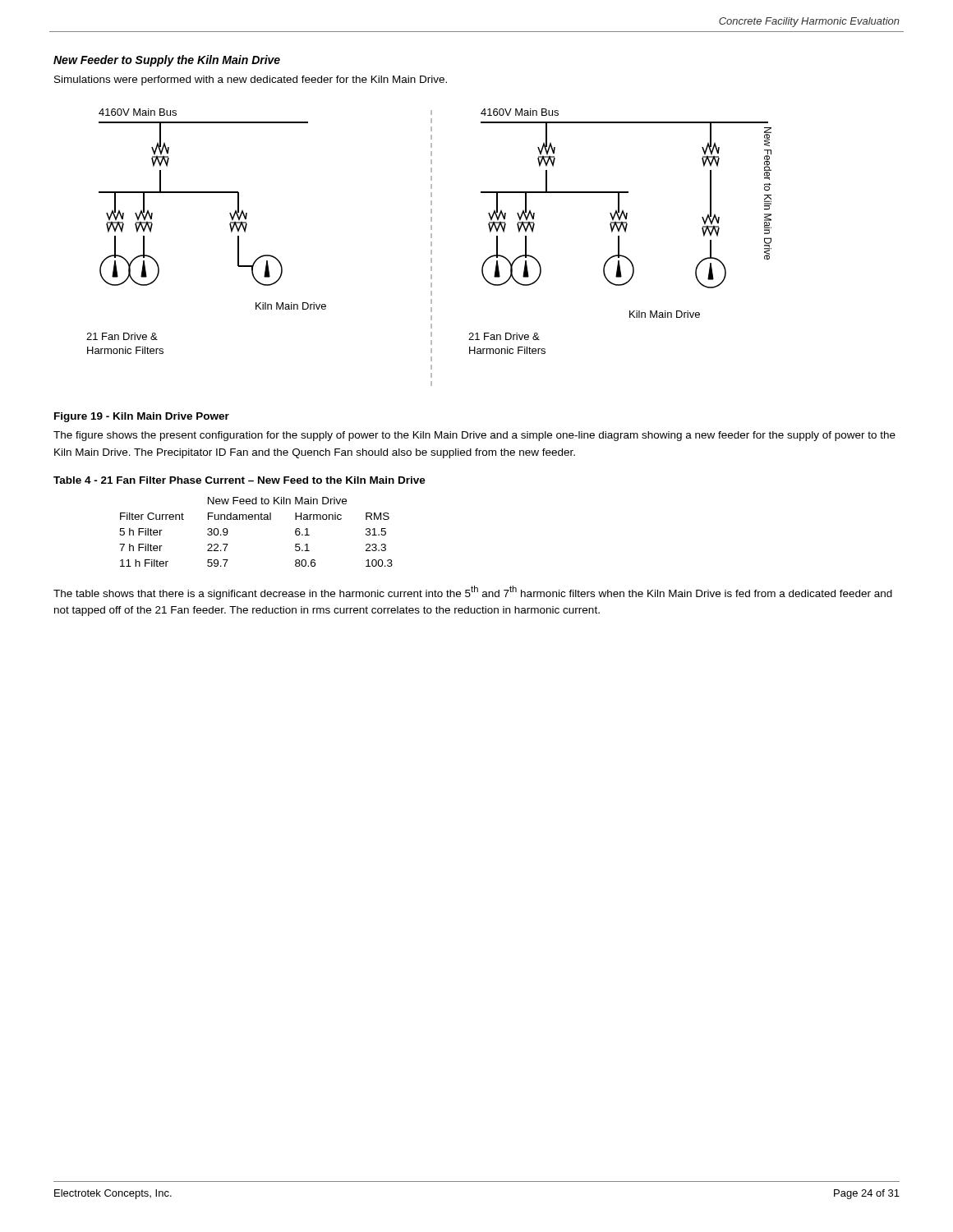Click the caption that begins "Table 4 - 21 Fan Filter Phase Current"

coord(239,480)
